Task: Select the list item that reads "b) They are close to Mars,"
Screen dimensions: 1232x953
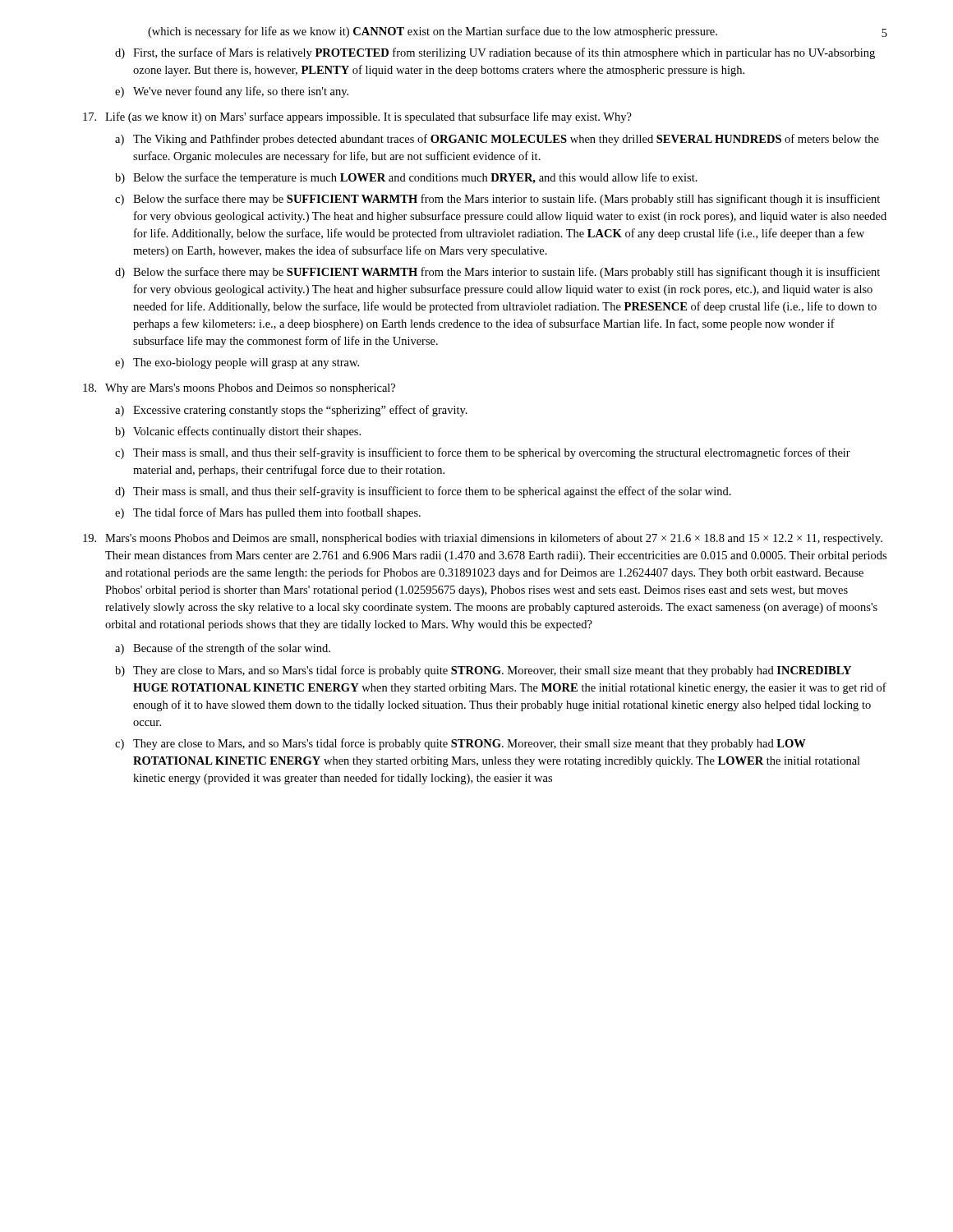Action: 501,696
